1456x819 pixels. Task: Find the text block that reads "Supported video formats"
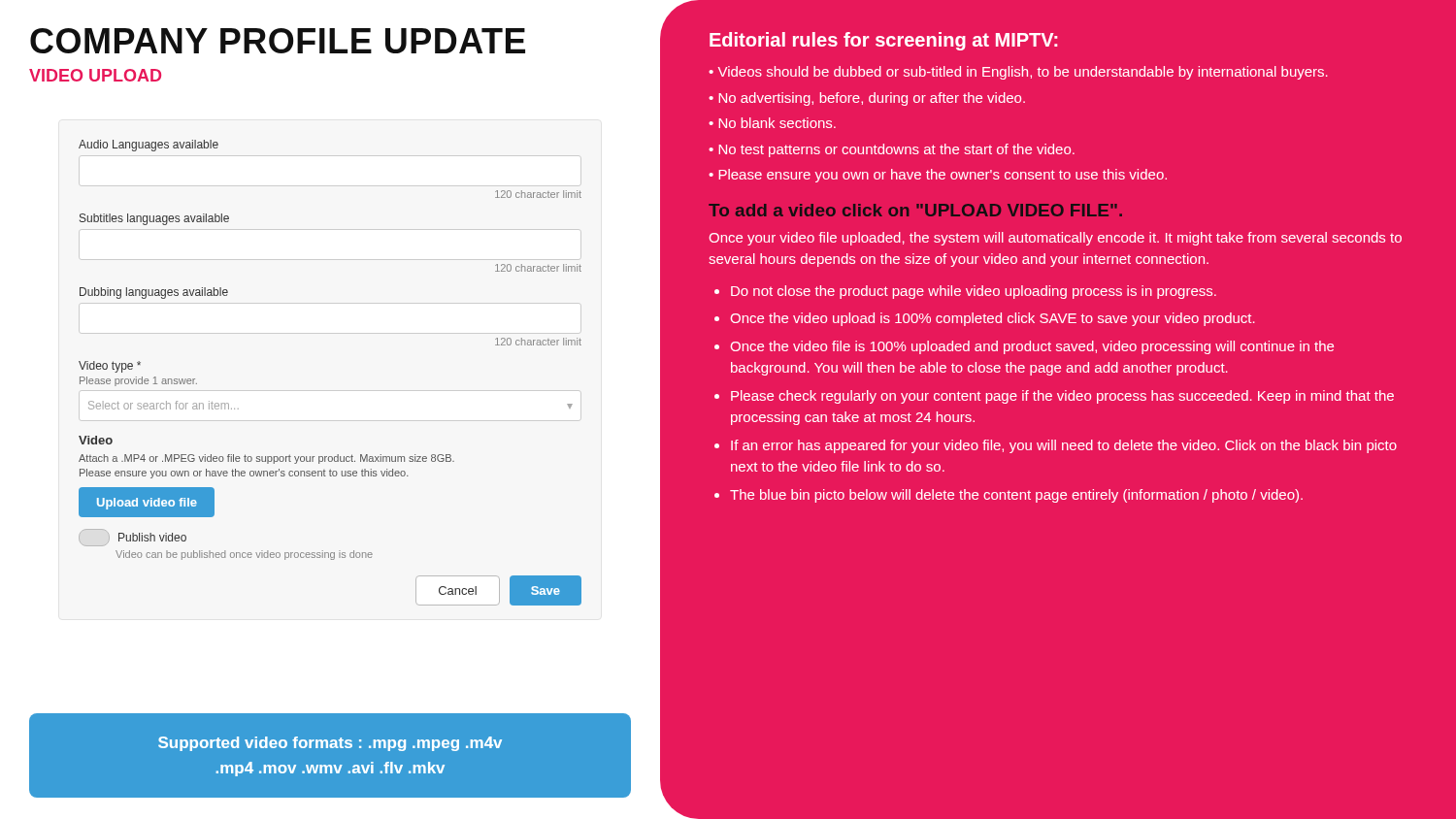(330, 755)
